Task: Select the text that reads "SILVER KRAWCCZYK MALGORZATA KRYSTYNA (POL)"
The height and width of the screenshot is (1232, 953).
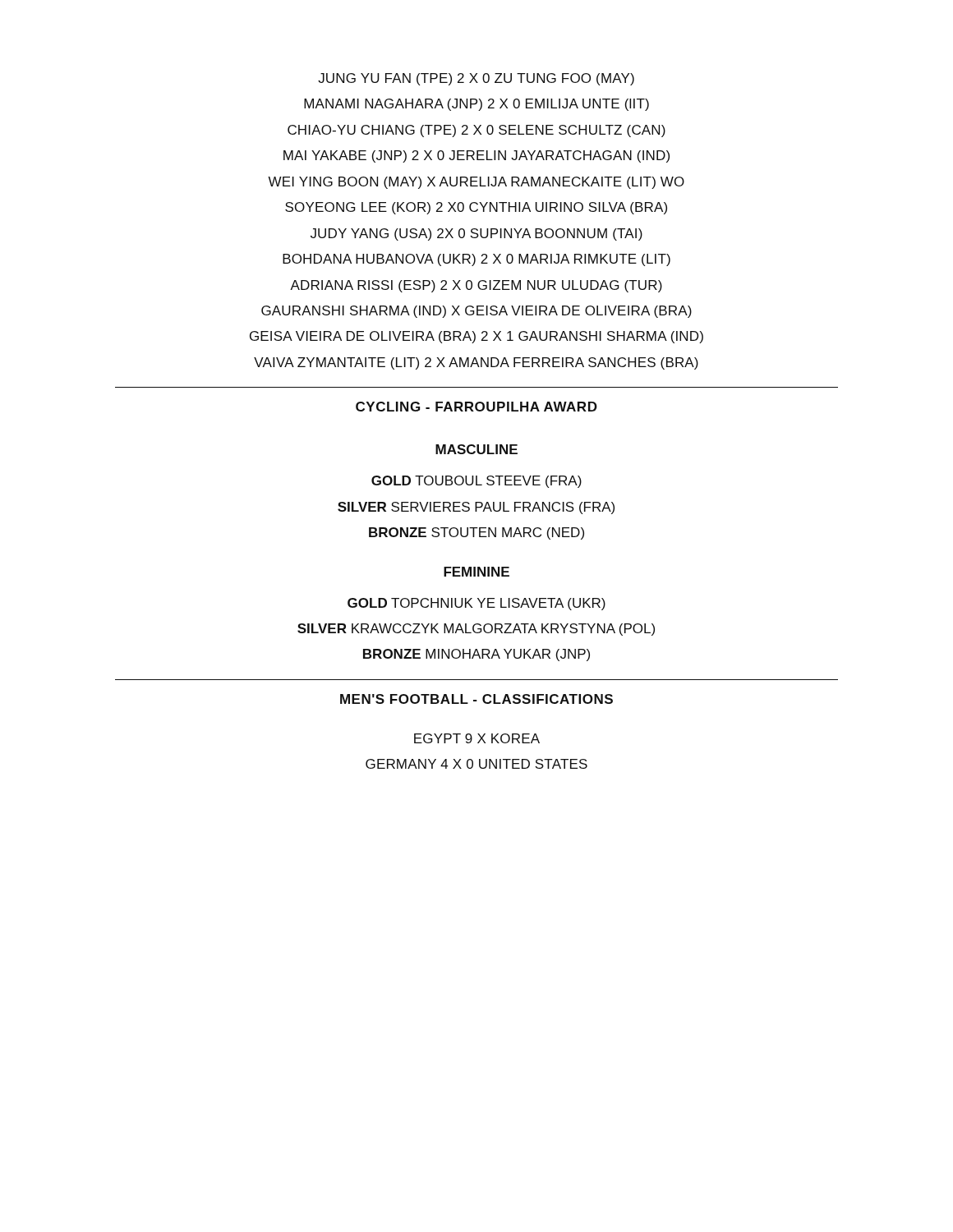Action: 476,629
